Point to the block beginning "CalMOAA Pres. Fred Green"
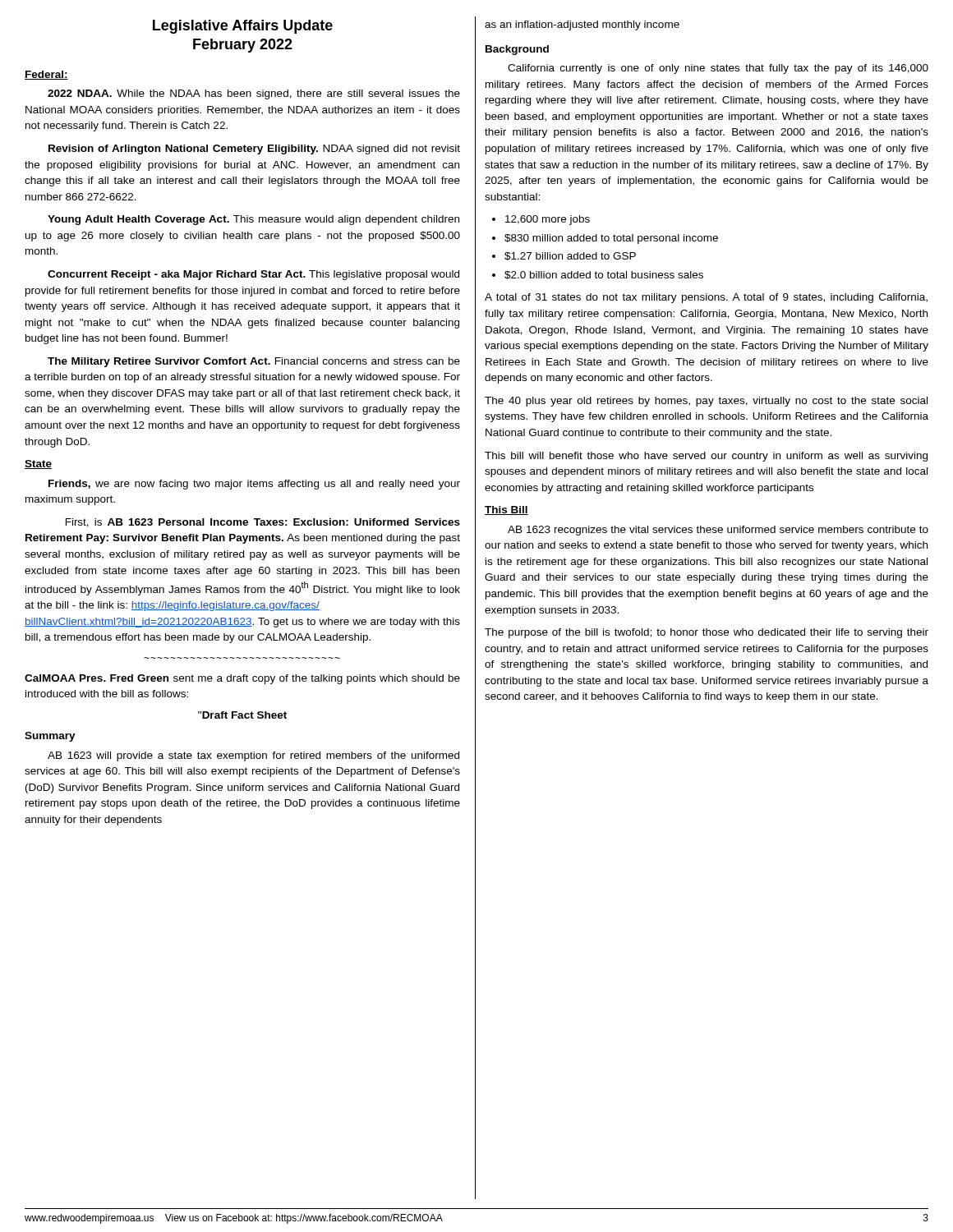 click(x=242, y=686)
